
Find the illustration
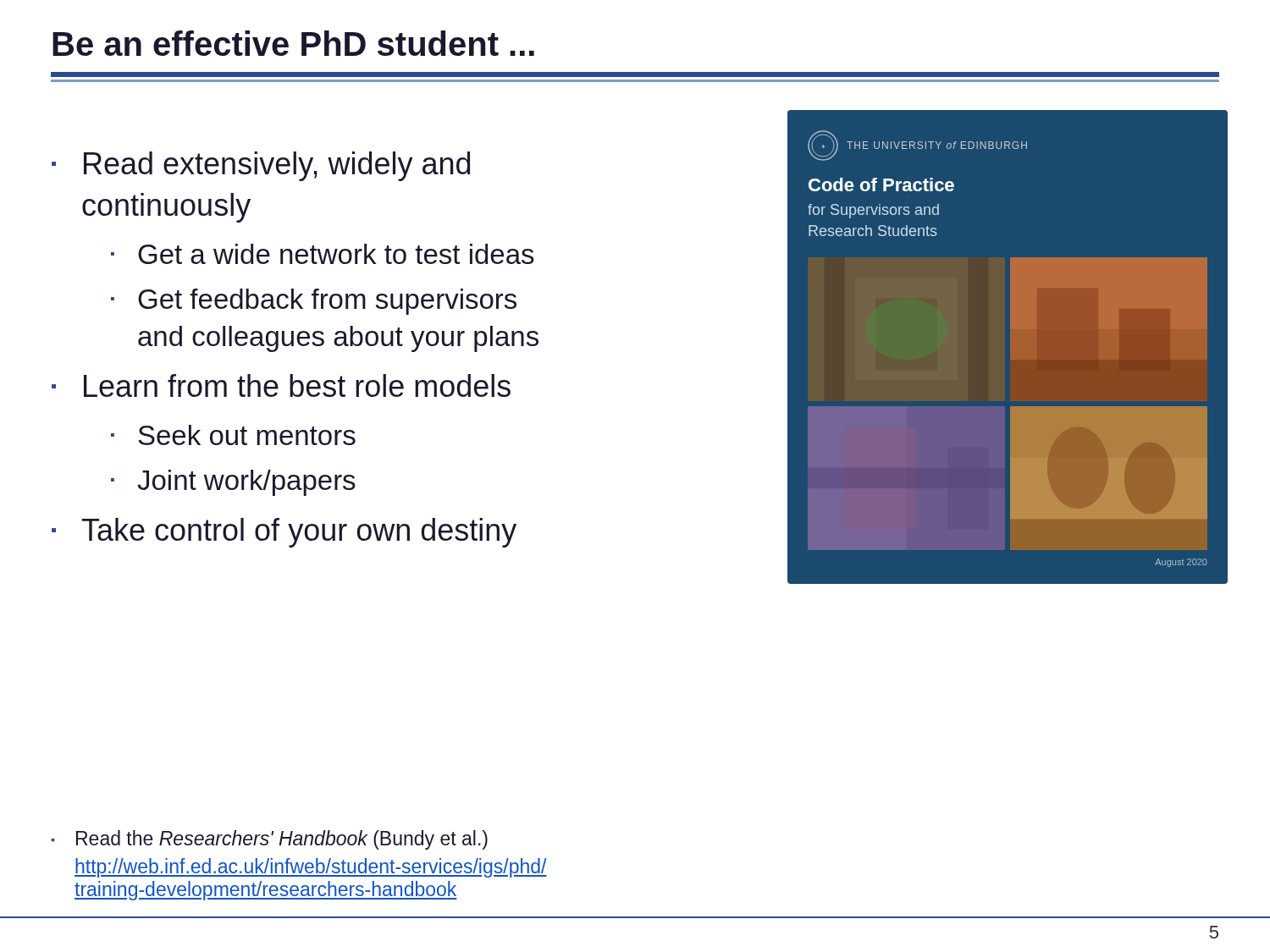pos(1008,347)
